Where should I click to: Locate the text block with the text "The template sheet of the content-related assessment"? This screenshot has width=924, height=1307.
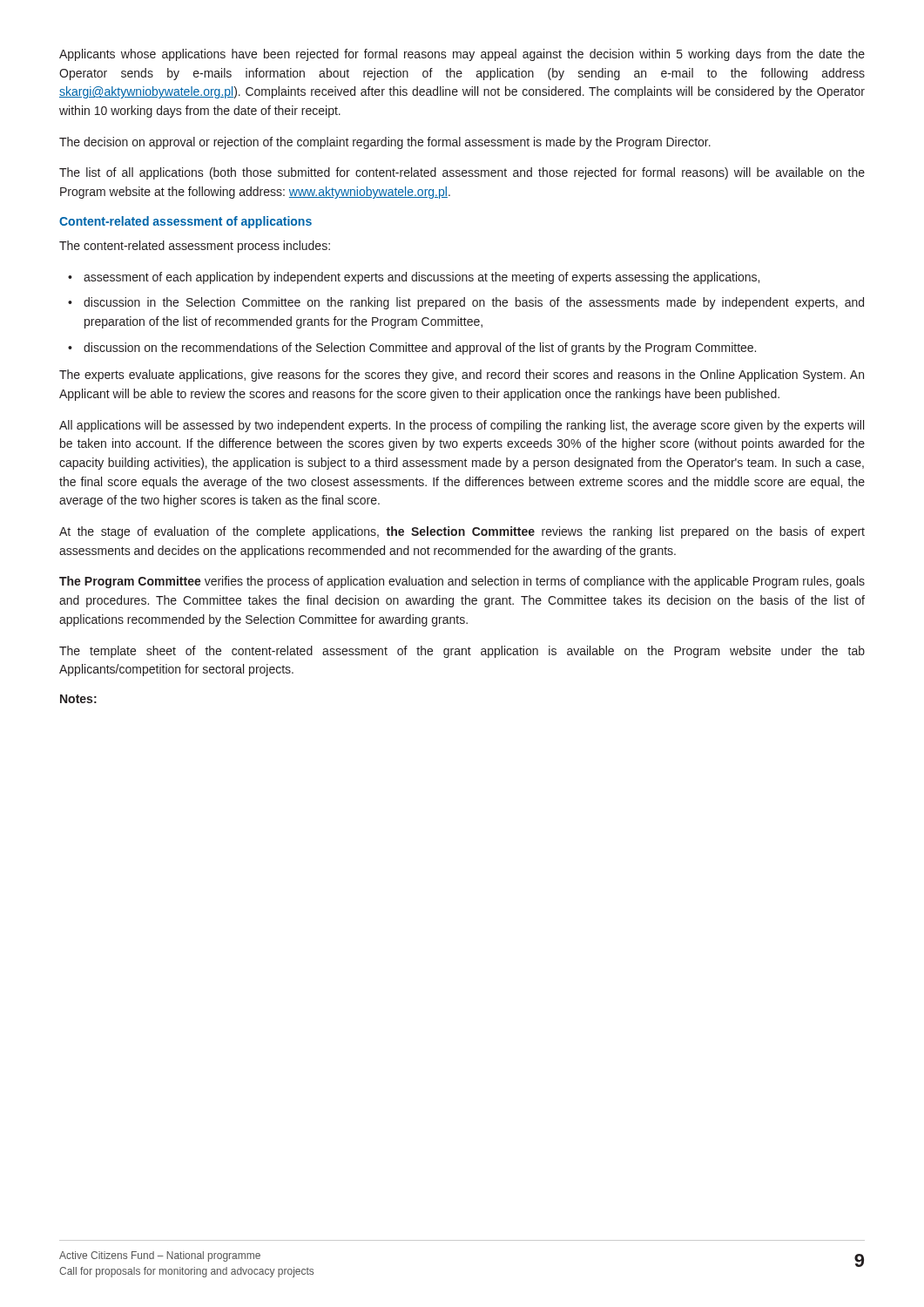(462, 660)
